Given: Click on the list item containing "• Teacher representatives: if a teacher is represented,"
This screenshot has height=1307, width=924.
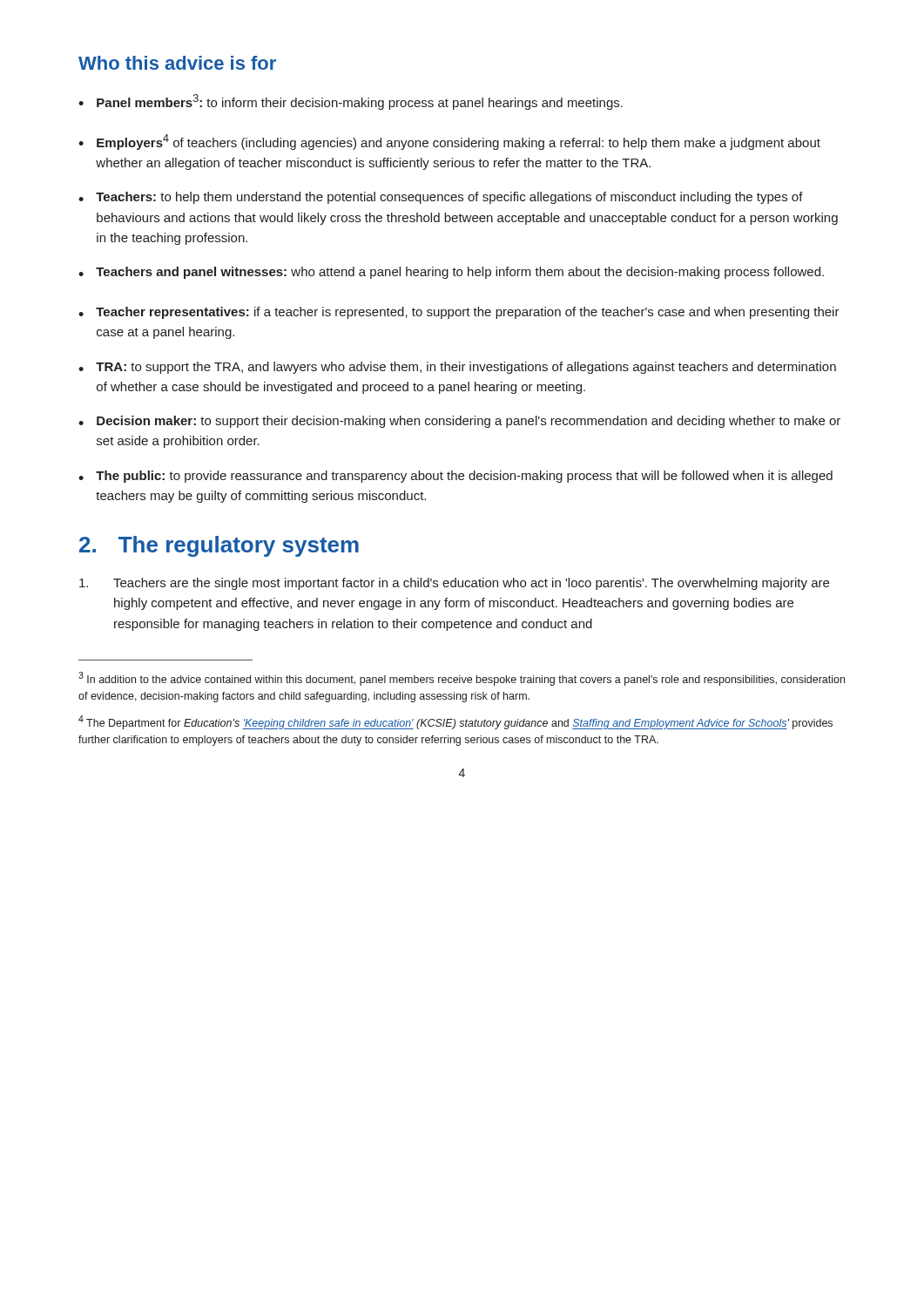Looking at the screenshot, I should (x=462, y=322).
